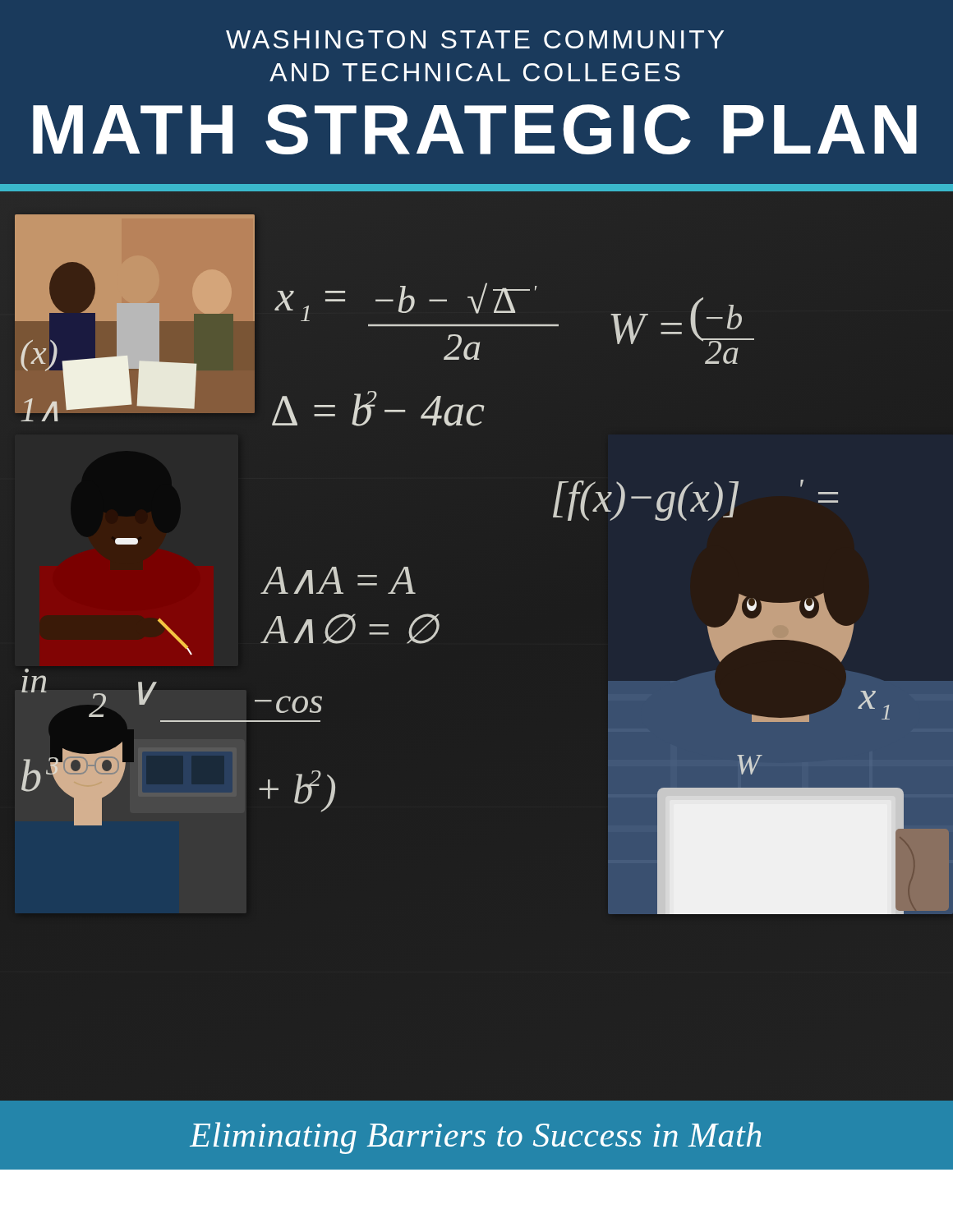Viewport: 953px width, 1232px height.
Task: Find the photo
Action: click(x=476, y=646)
